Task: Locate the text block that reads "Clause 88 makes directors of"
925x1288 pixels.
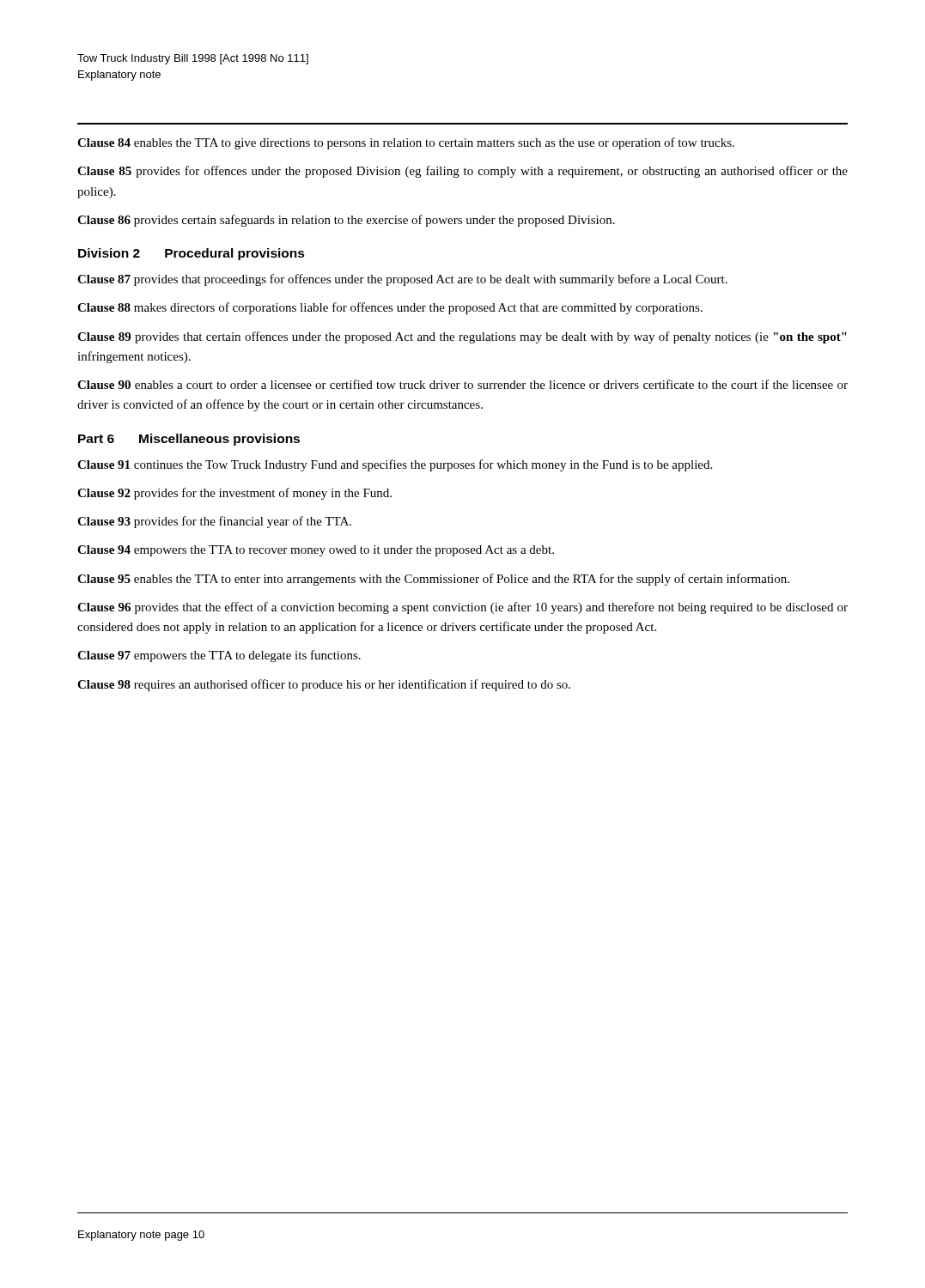Action: tap(390, 308)
